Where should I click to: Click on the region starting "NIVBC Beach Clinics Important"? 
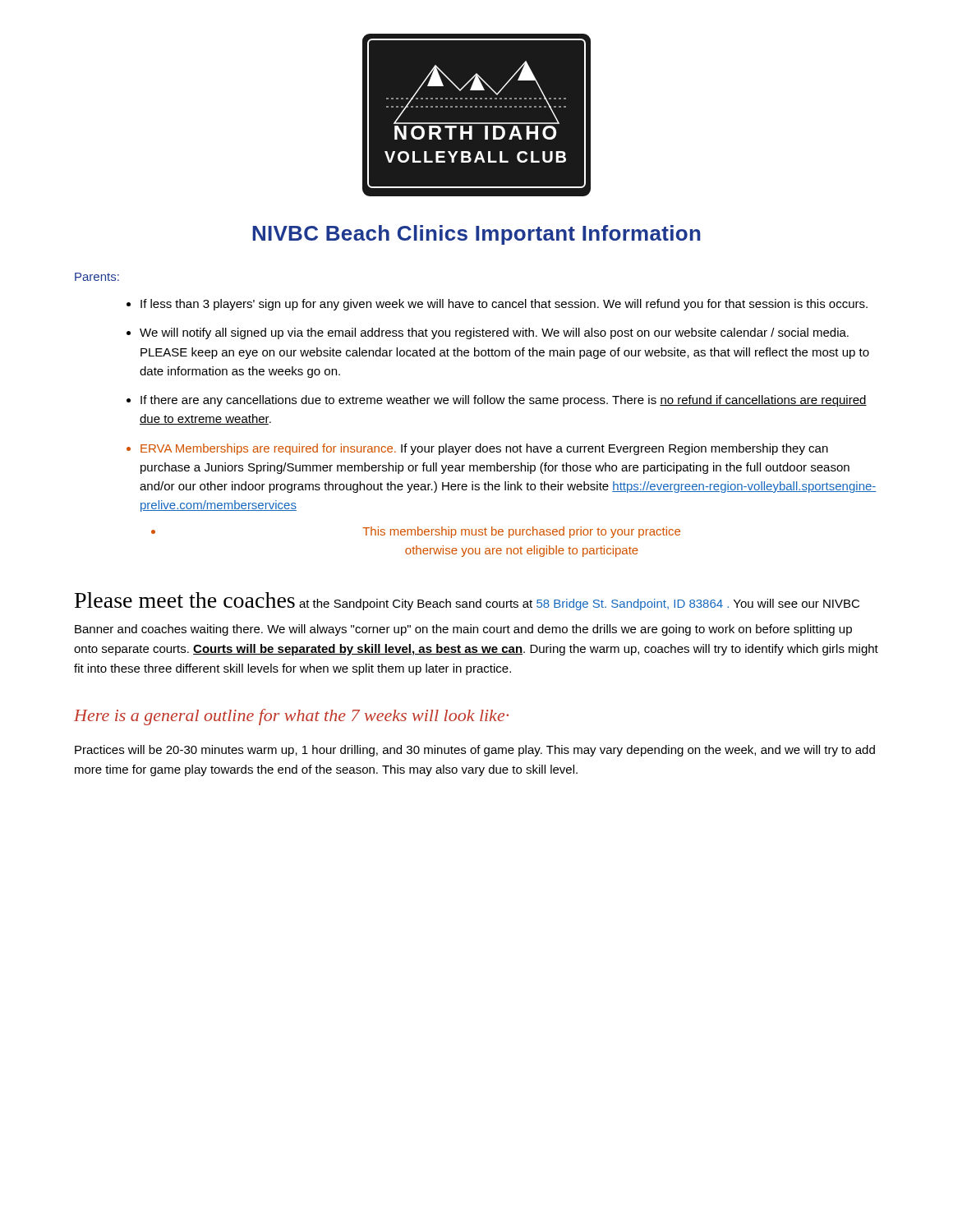[476, 233]
